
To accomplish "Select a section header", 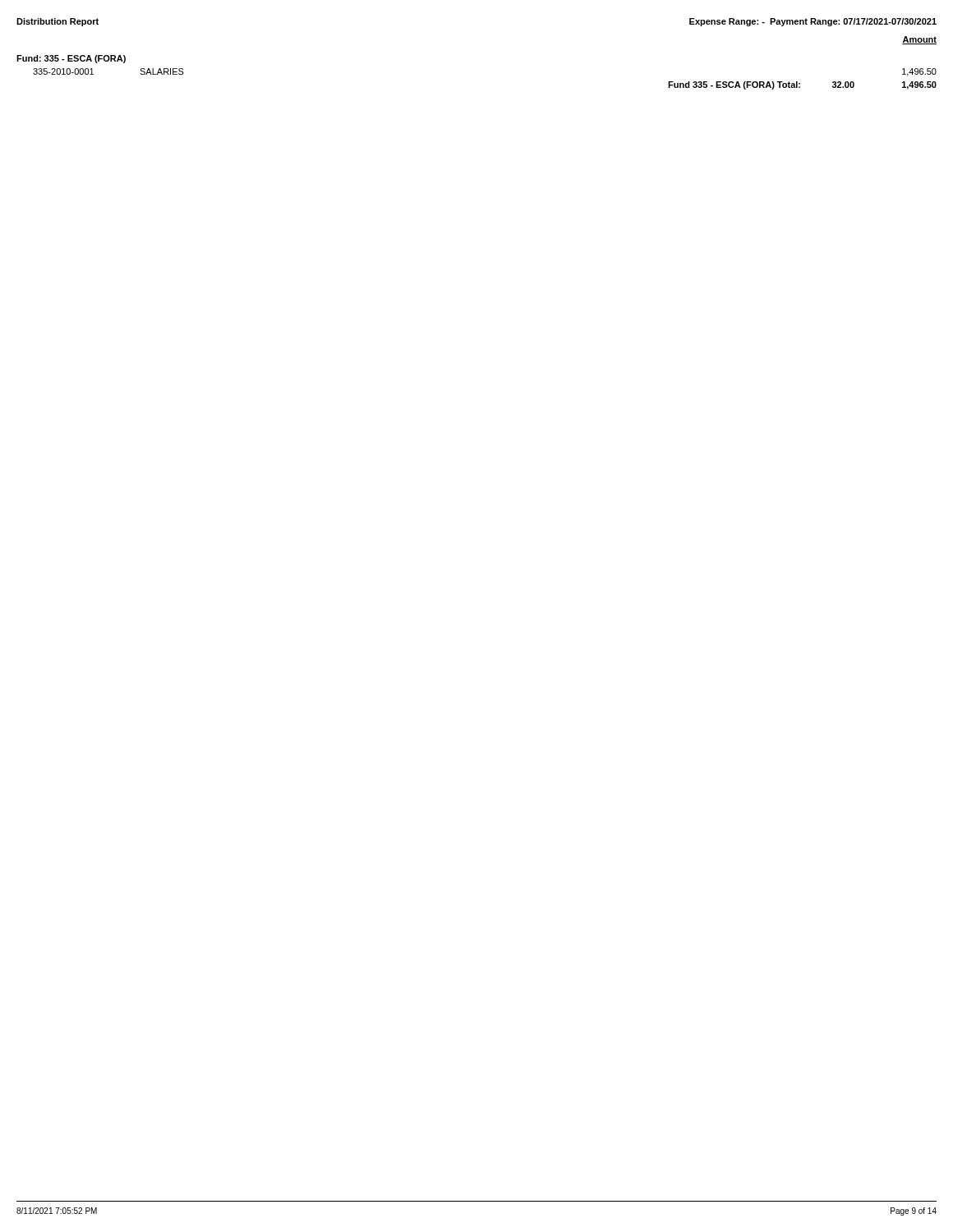I will (71, 58).
